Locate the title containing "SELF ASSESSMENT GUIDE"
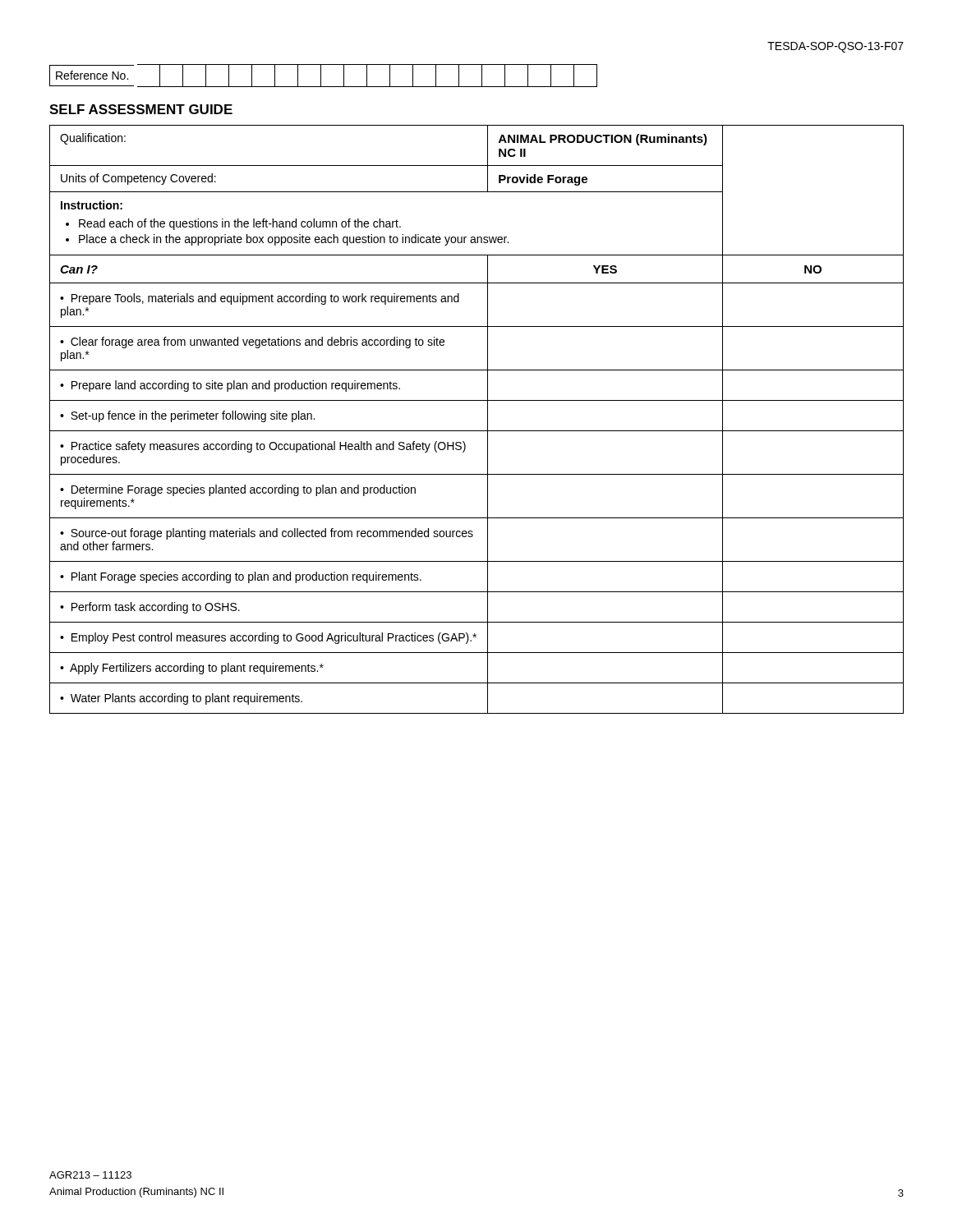The width and height of the screenshot is (953, 1232). 141,110
